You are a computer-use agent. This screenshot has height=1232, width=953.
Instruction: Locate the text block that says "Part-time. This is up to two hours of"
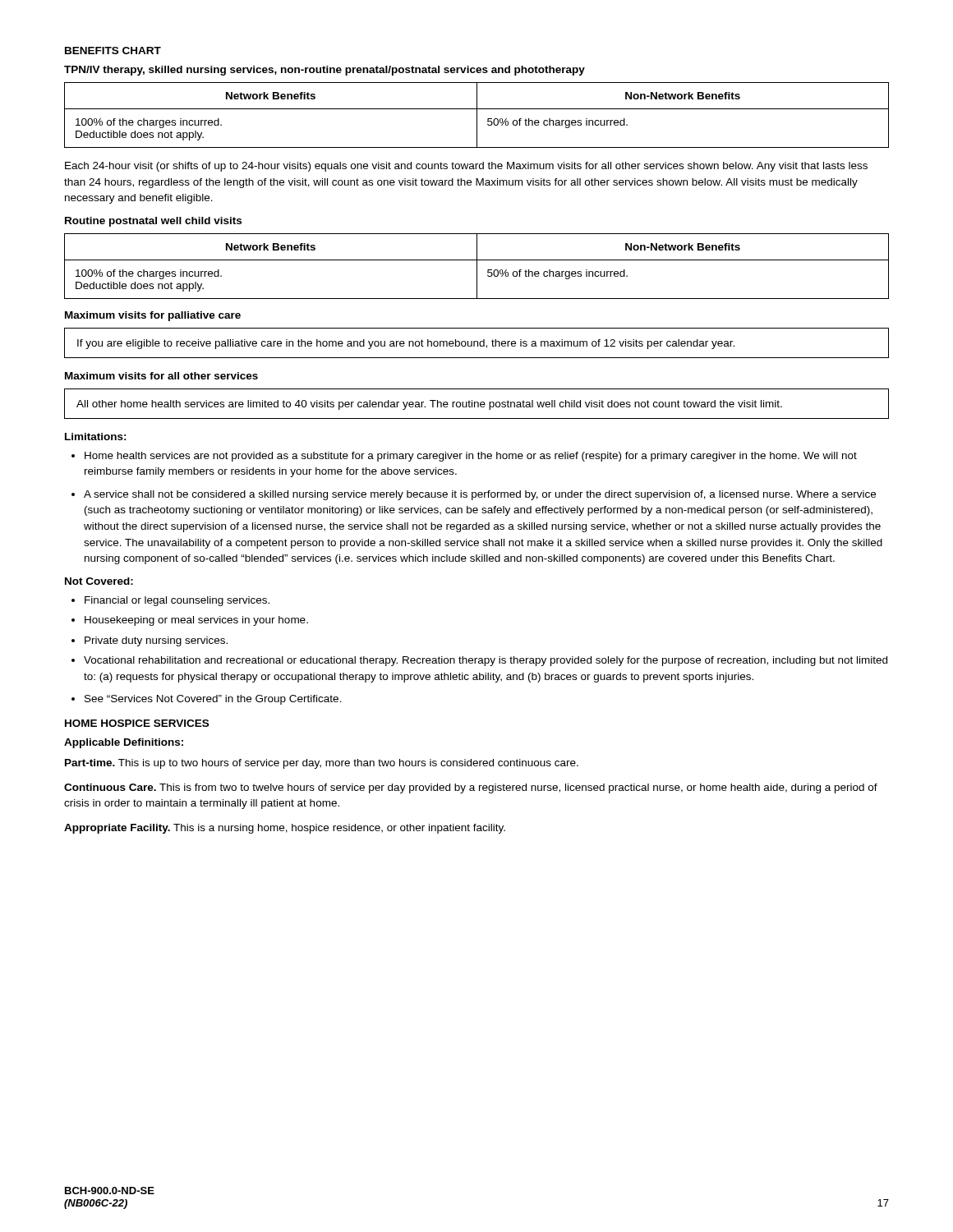322,763
